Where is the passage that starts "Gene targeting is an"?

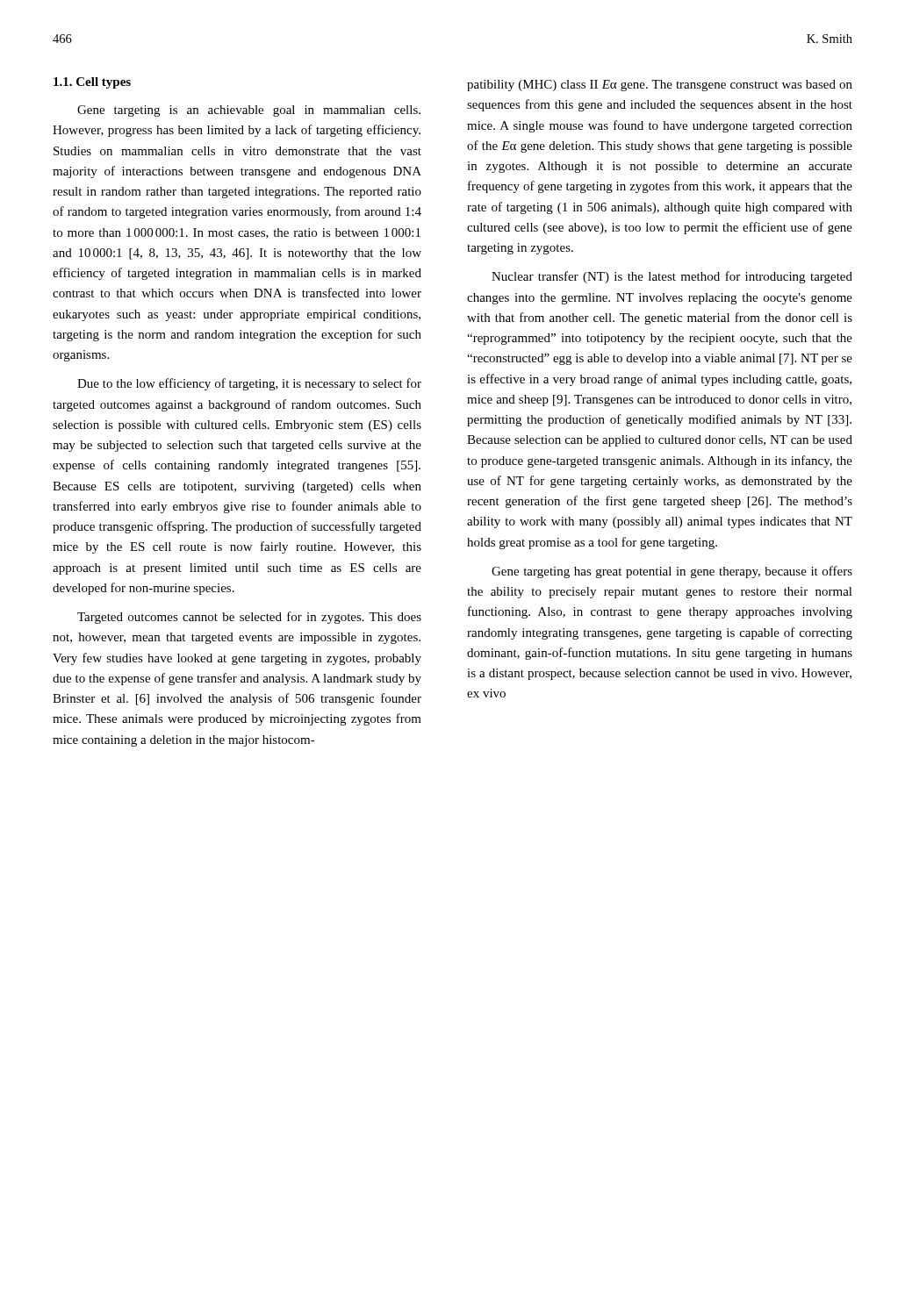coord(237,233)
